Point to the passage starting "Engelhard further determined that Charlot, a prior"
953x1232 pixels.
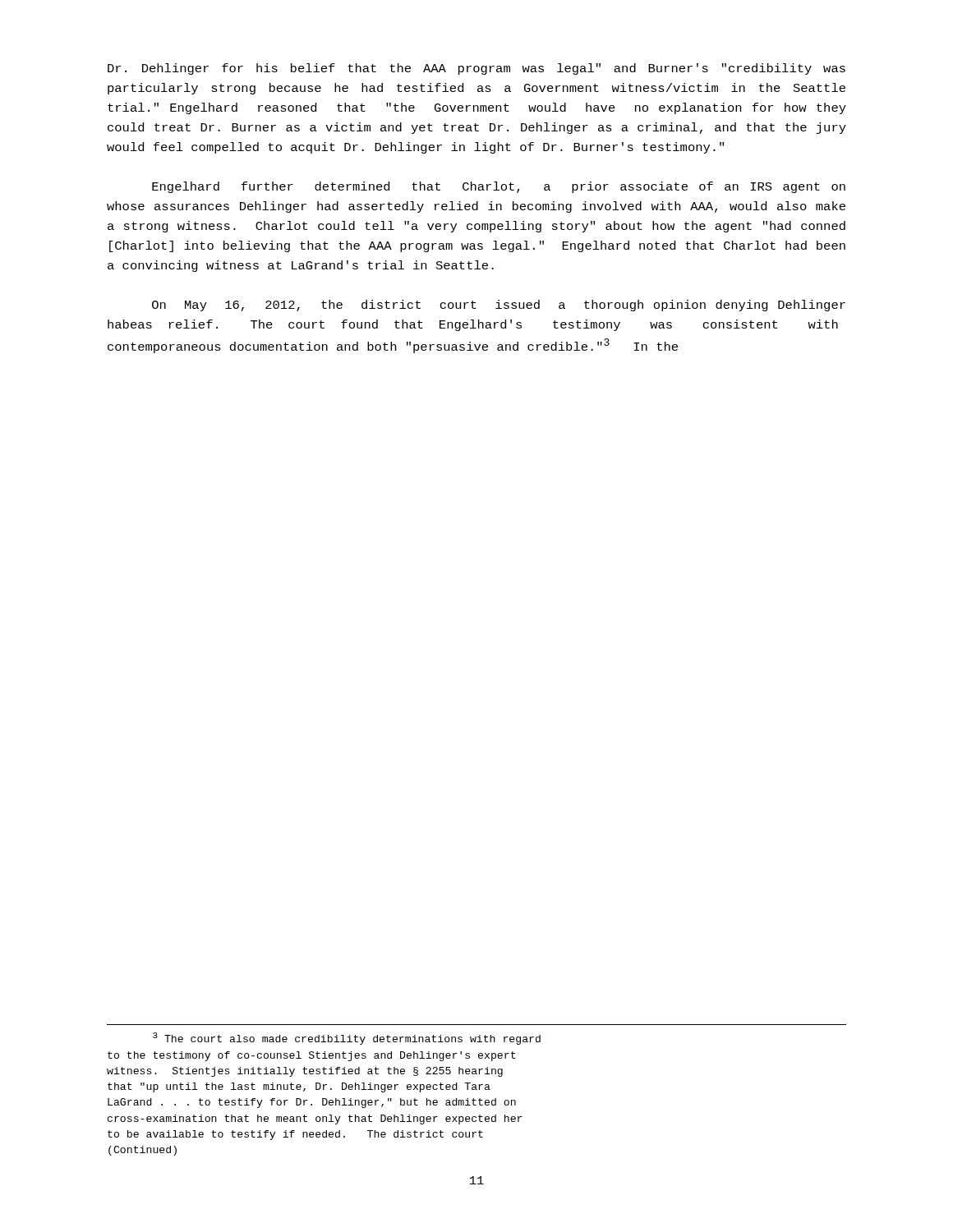(476, 227)
